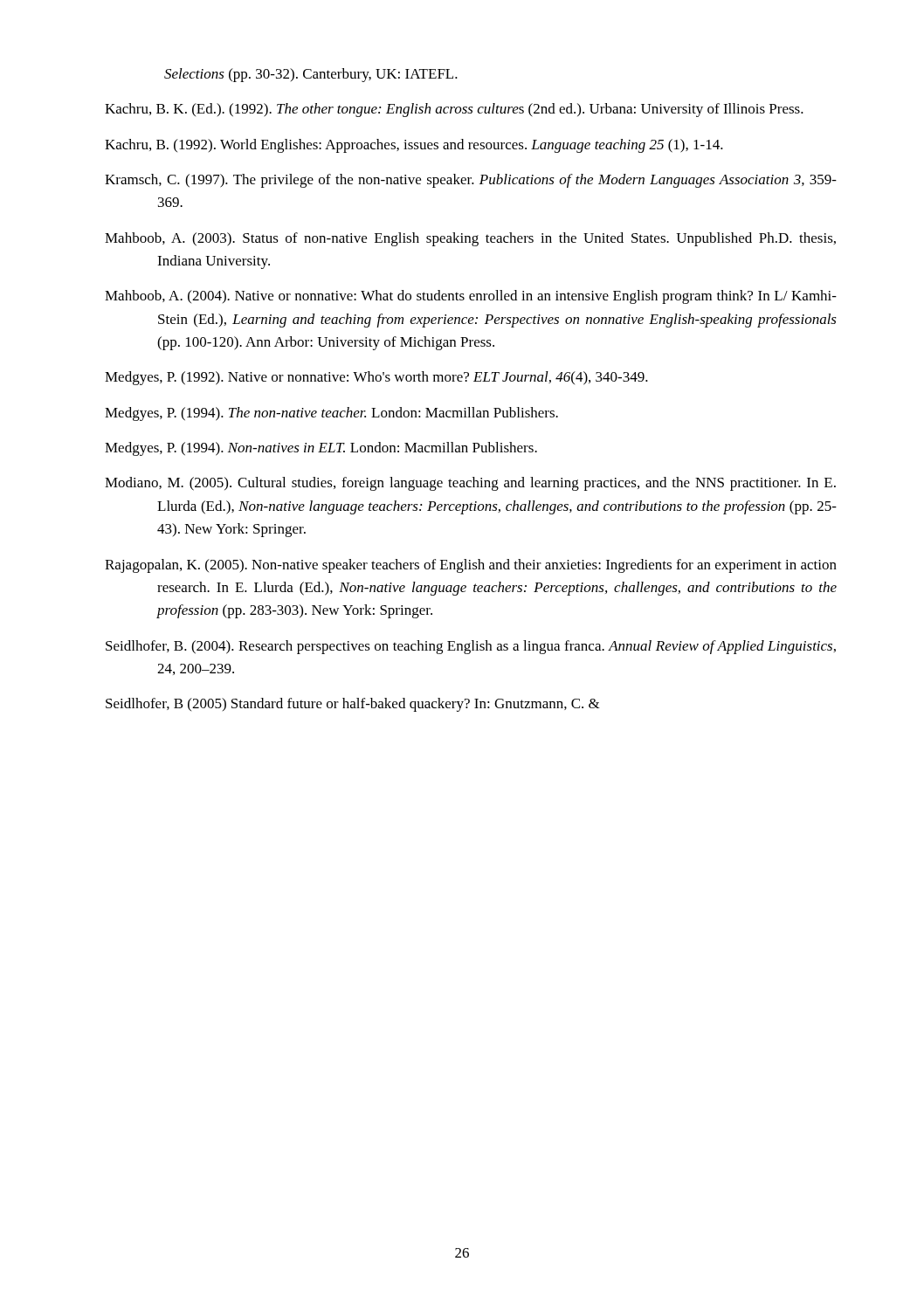Screen dimensions: 1310x924
Task: Find the list item containing "Kachru, B. (1992). World"
Action: click(x=414, y=144)
